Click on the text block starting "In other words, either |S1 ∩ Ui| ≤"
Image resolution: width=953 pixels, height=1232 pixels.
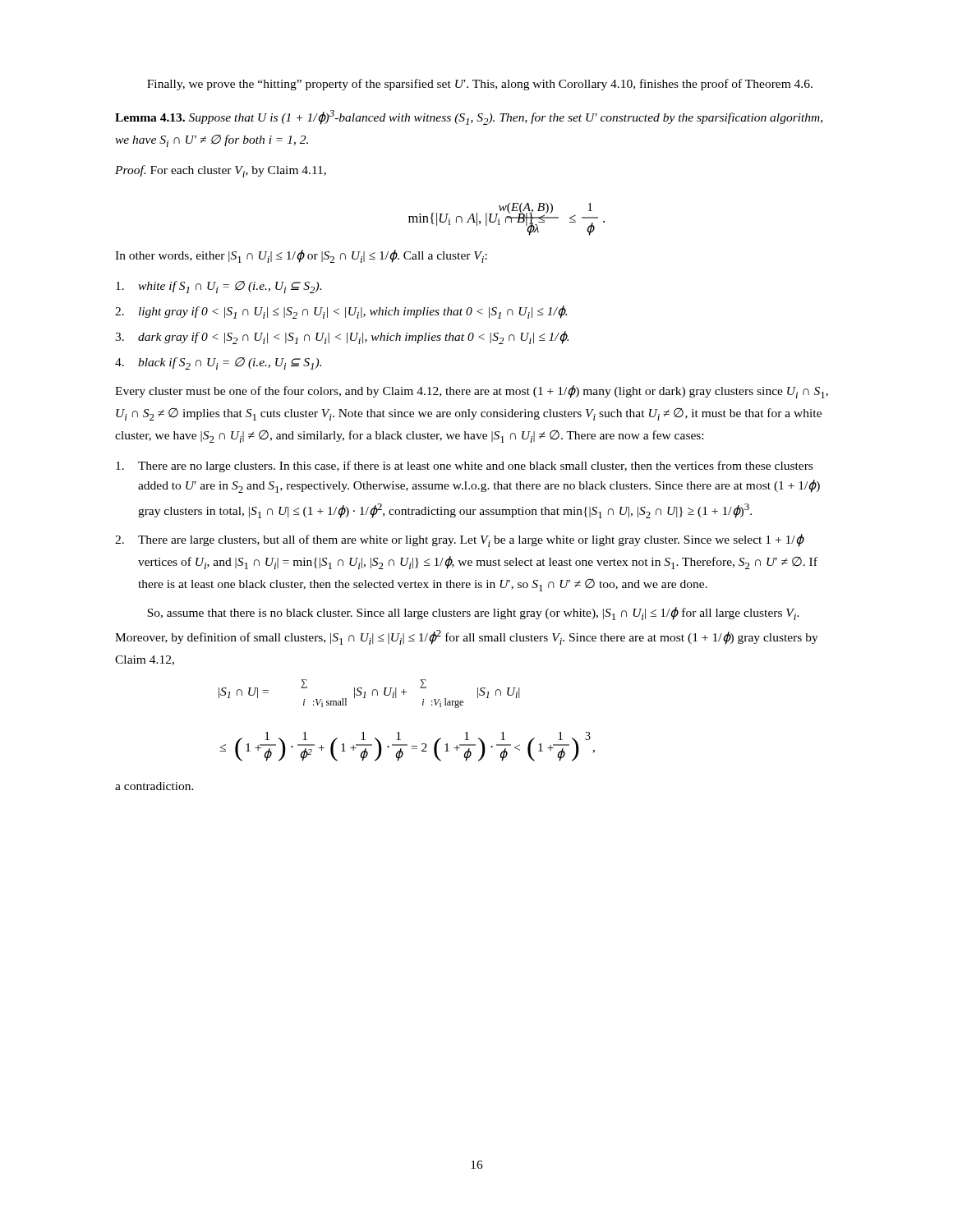(476, 256)
